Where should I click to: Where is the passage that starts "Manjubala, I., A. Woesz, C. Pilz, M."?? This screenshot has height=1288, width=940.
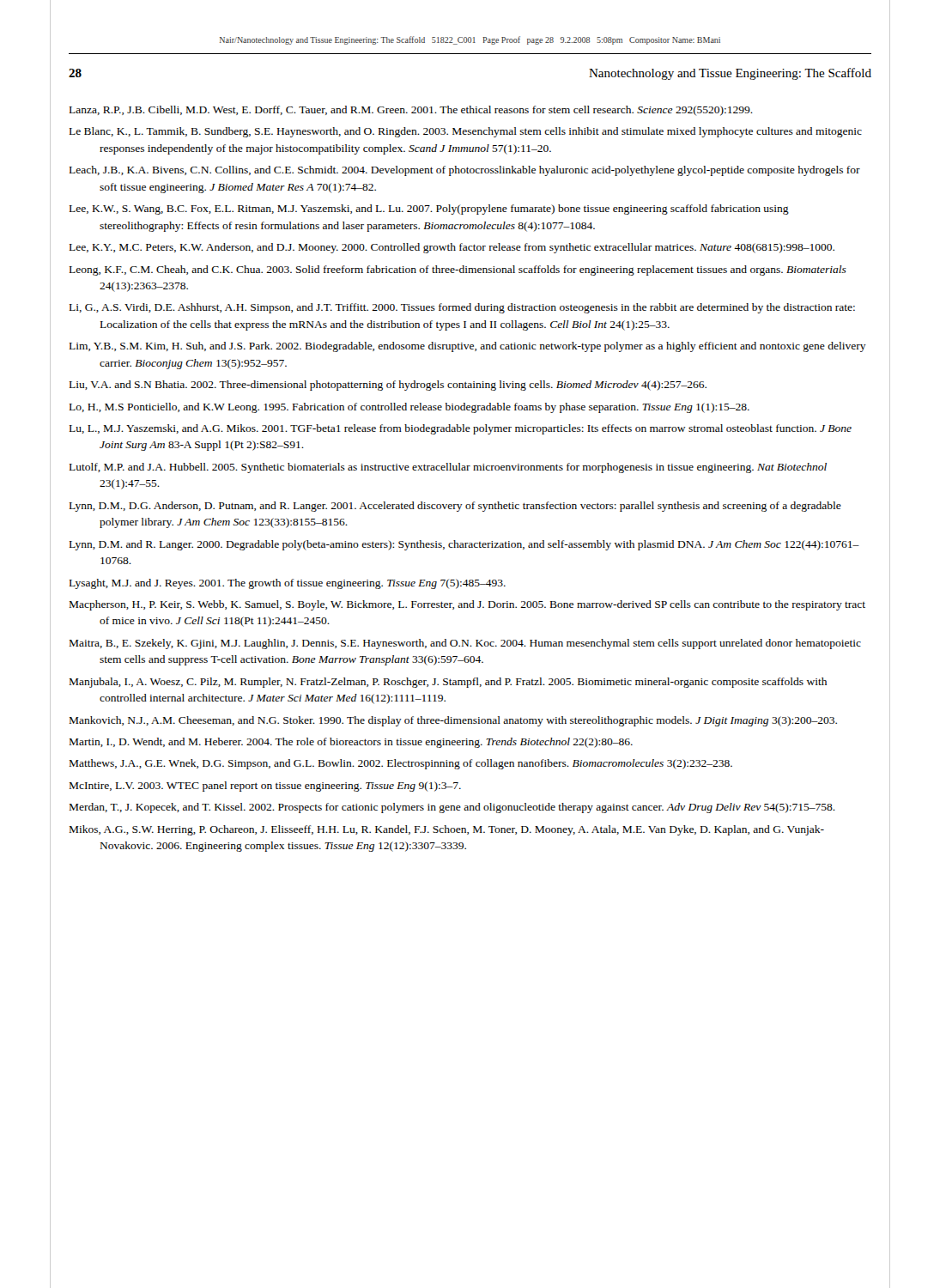tap(448, 689)
